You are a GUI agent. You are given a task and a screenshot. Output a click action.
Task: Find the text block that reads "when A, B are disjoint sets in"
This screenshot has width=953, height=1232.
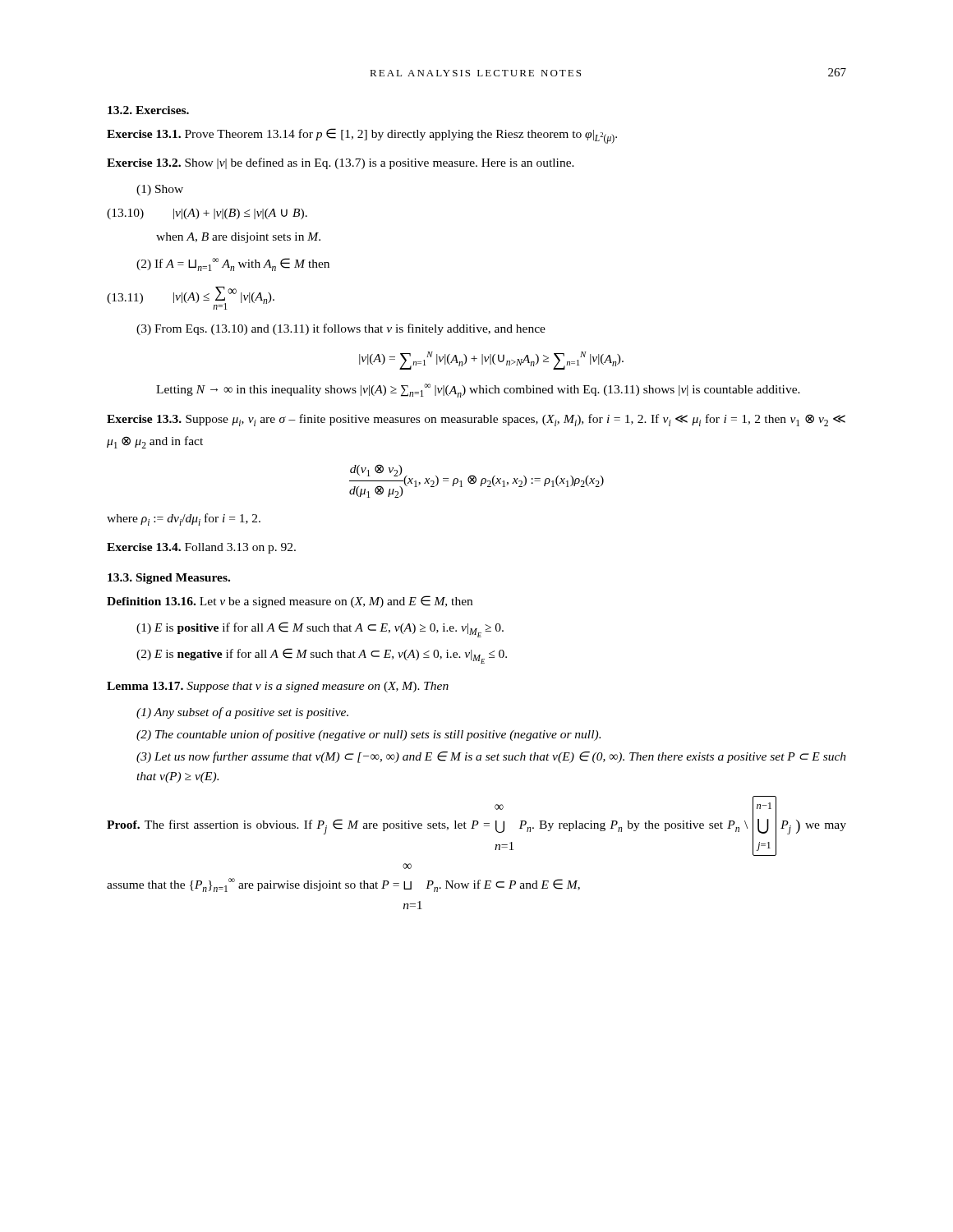click(239, 236)
